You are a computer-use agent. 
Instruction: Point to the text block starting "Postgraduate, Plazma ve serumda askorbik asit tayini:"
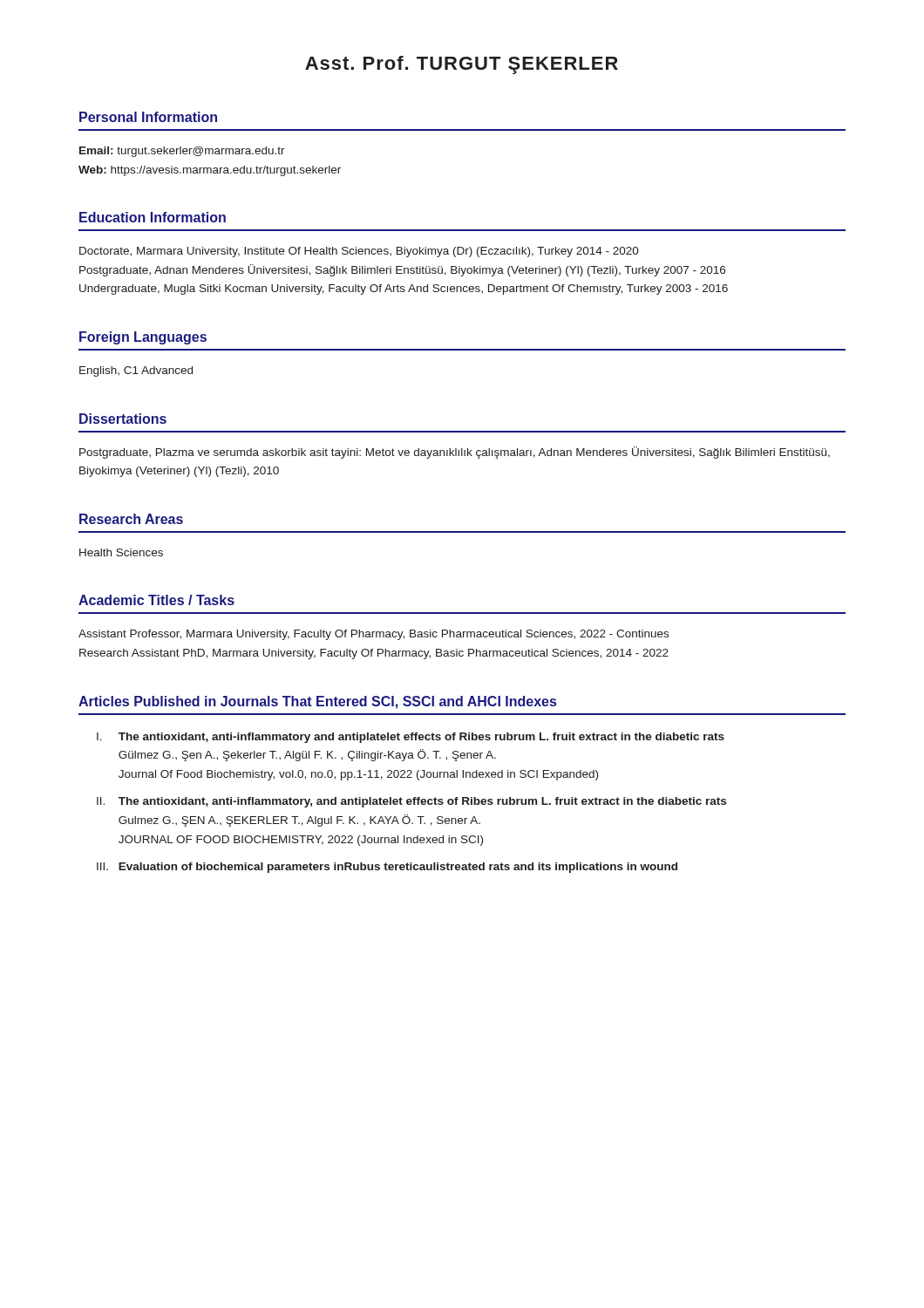(455, 461)
